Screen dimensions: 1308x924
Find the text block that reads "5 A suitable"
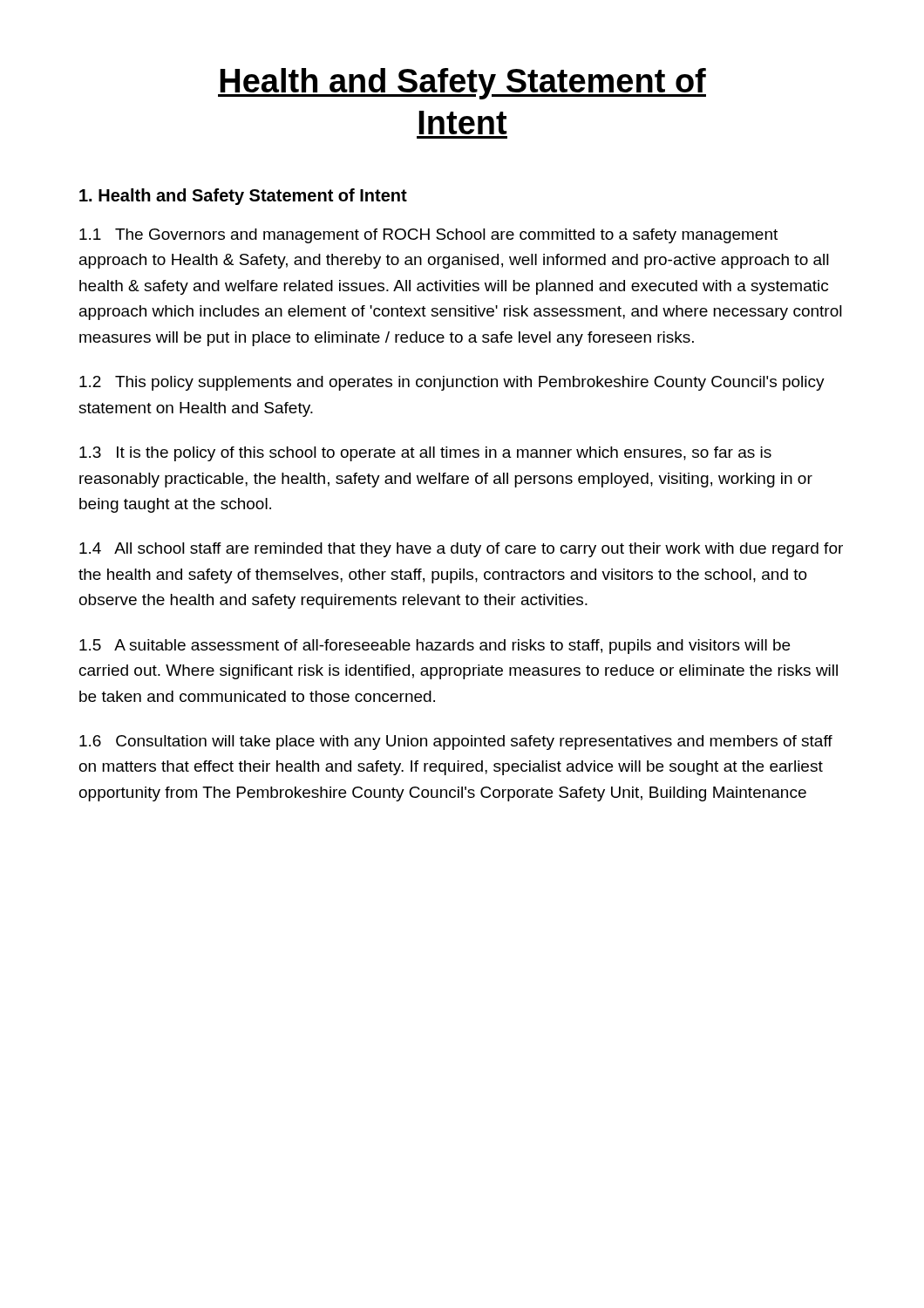click(x=459, y=670)
